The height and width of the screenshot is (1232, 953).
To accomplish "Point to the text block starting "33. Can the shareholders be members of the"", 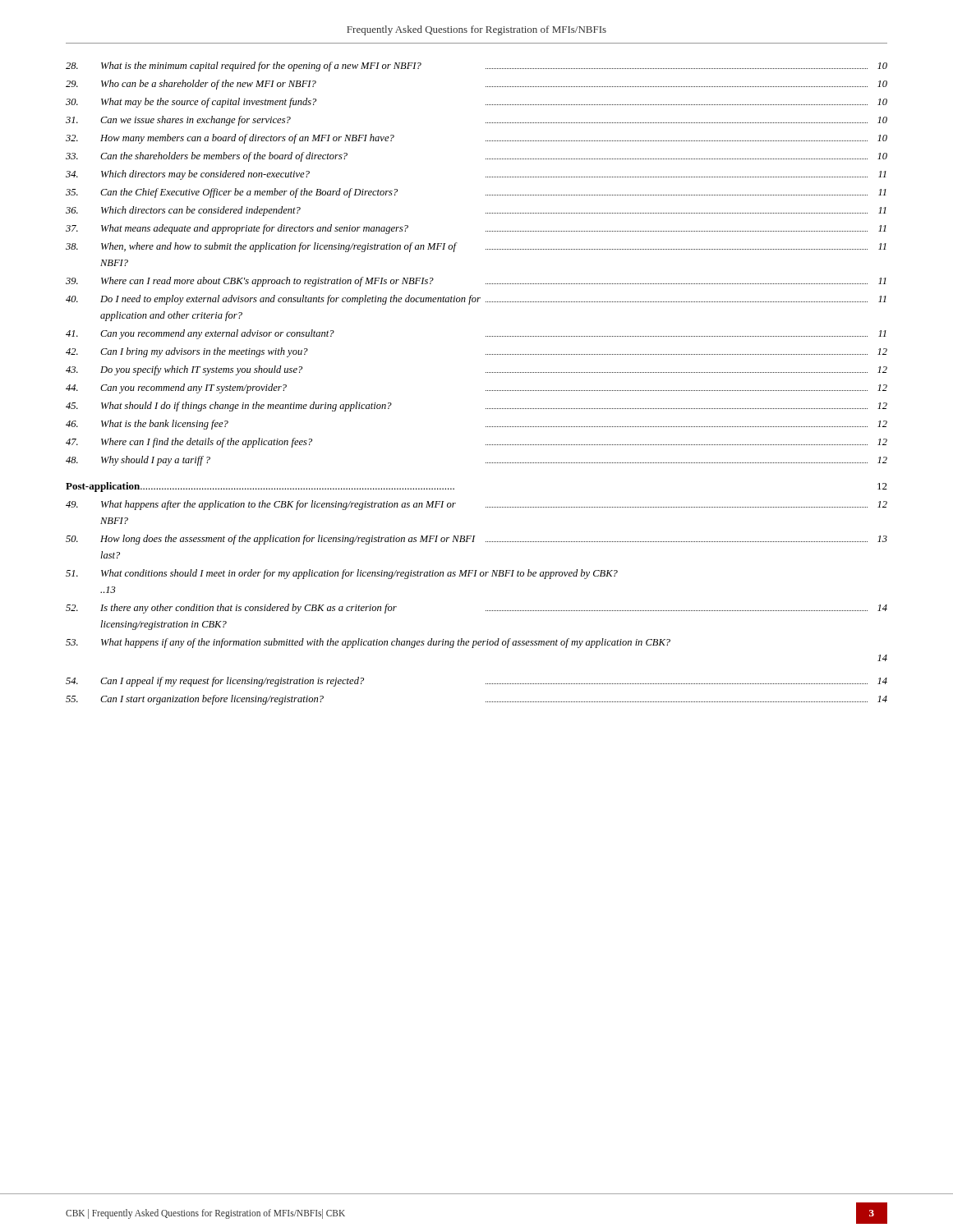I will [476, 156].
